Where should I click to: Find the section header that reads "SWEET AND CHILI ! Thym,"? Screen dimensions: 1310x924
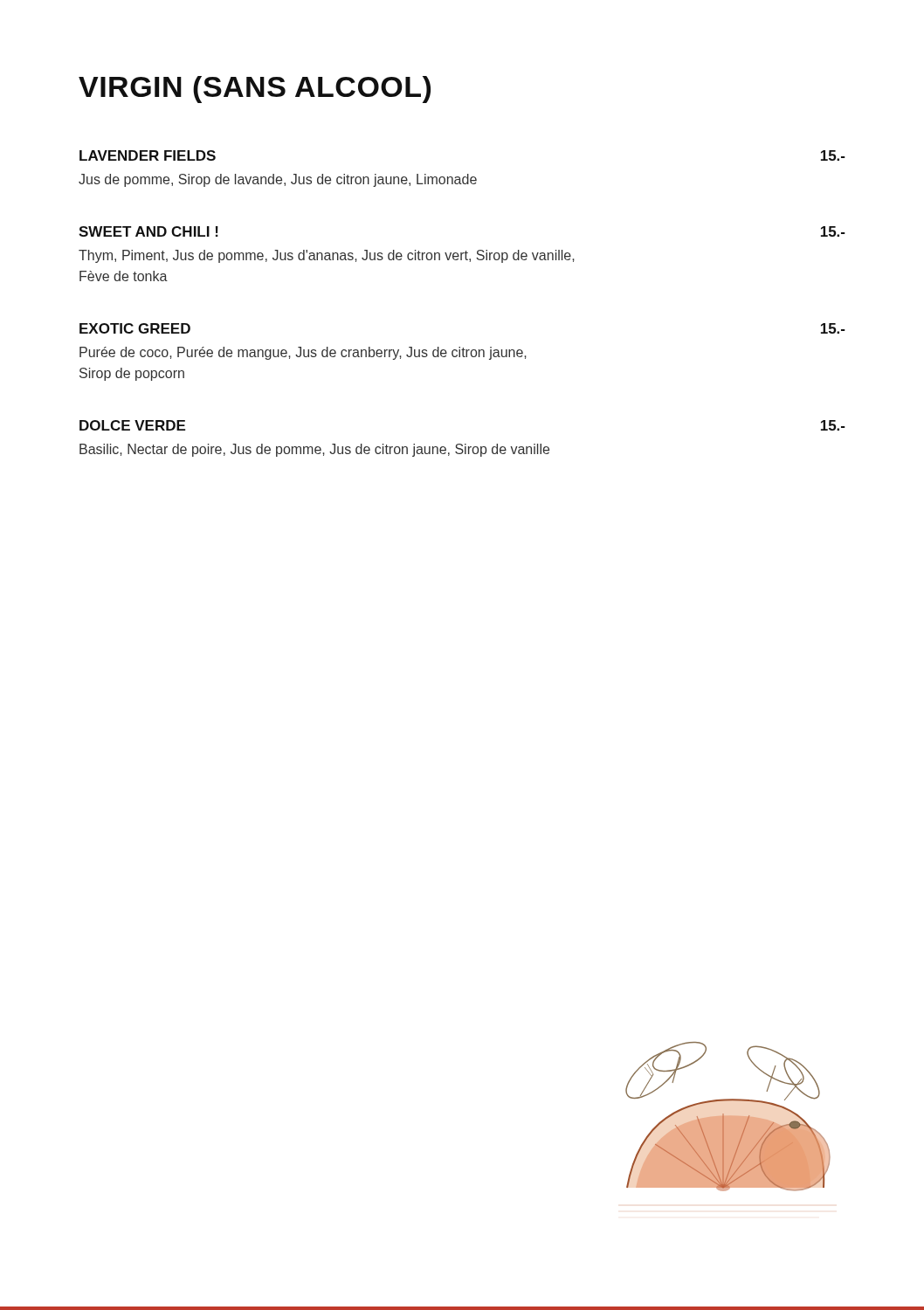(440, 255)
